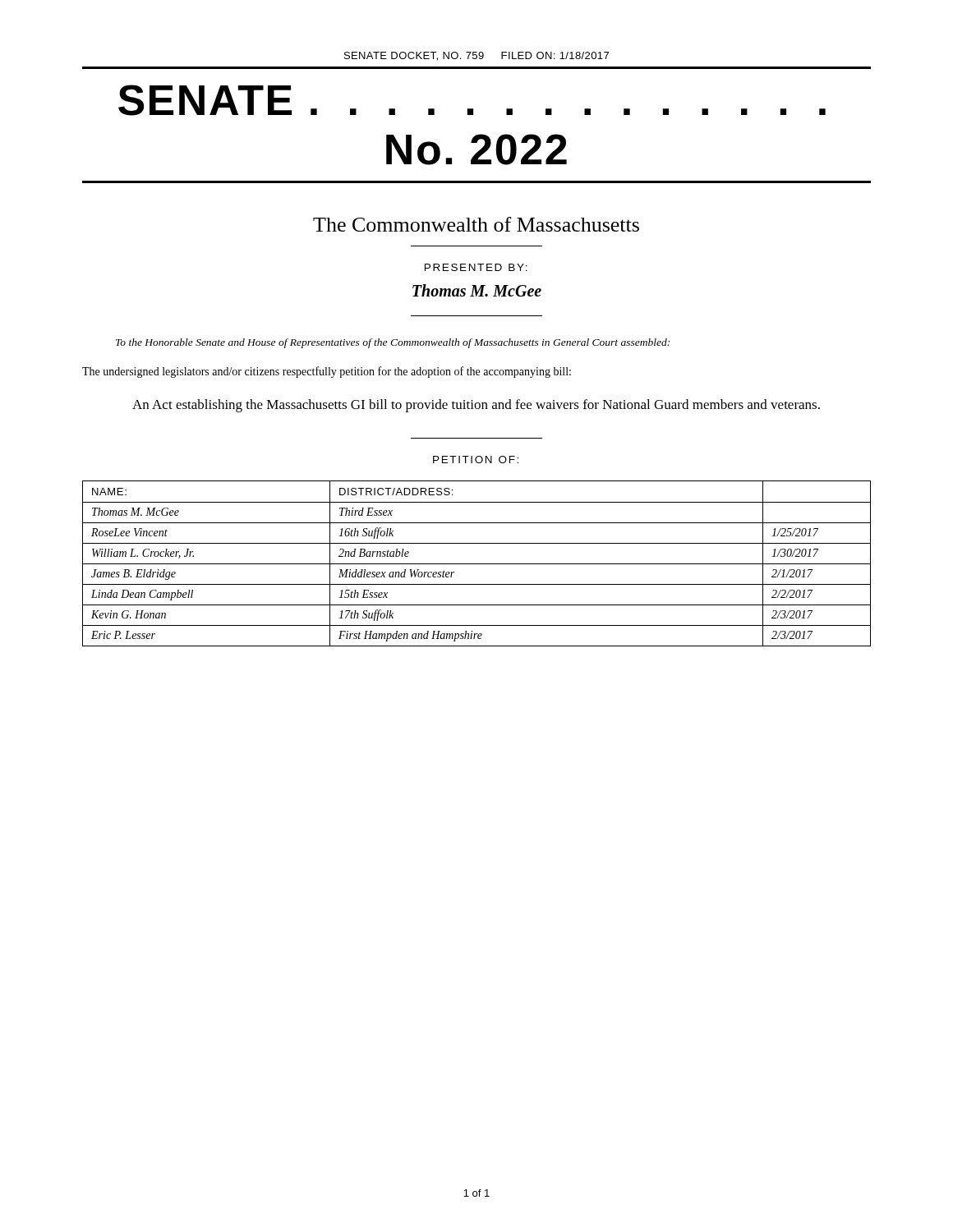Find the title with the text "The Commonwealth of"
953x1232 pixels.
point(476,225)
